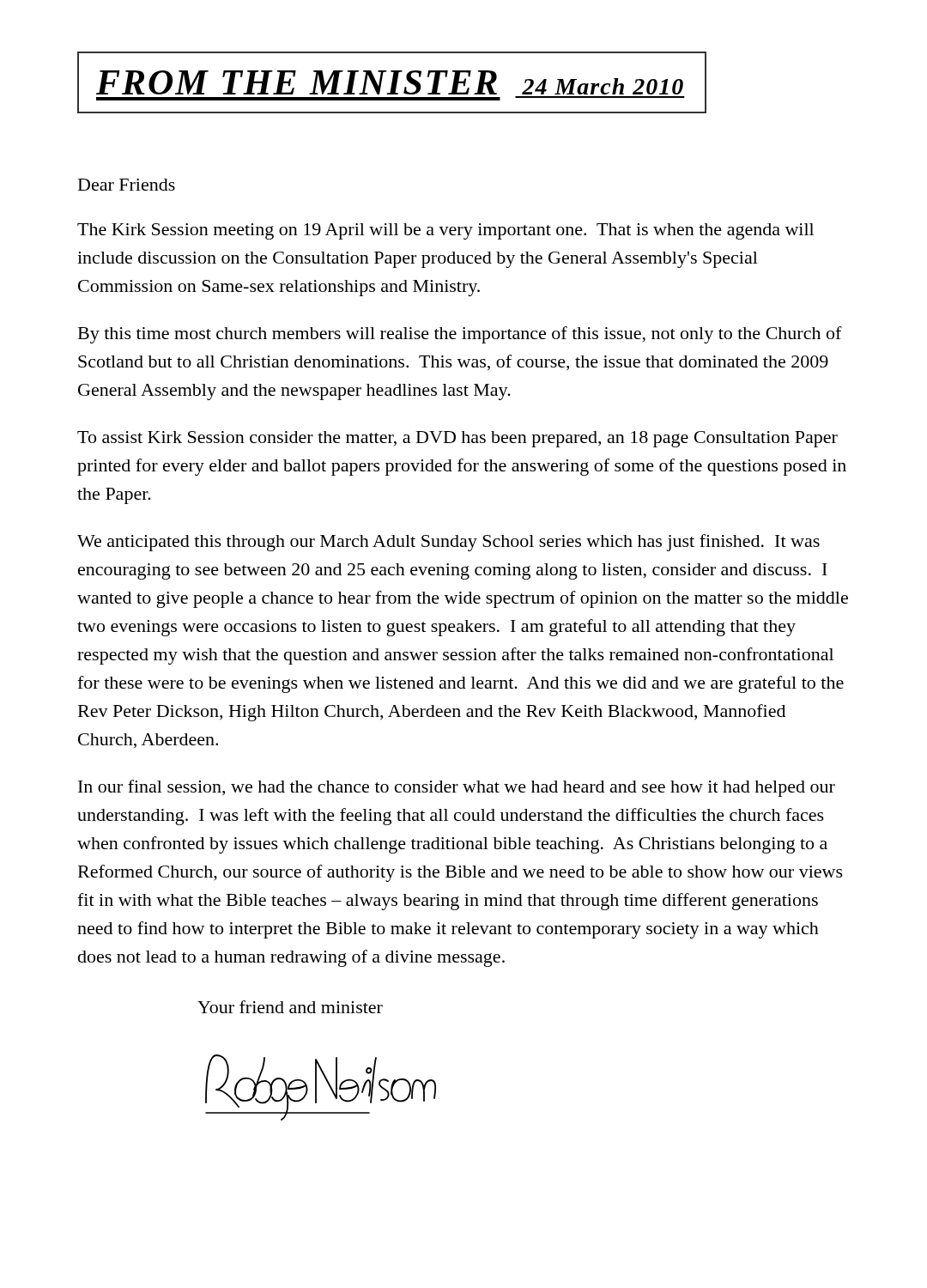Locate the title with the text "FROM THE MINISTER 24 March 2010"

click(x=392, y=82)
